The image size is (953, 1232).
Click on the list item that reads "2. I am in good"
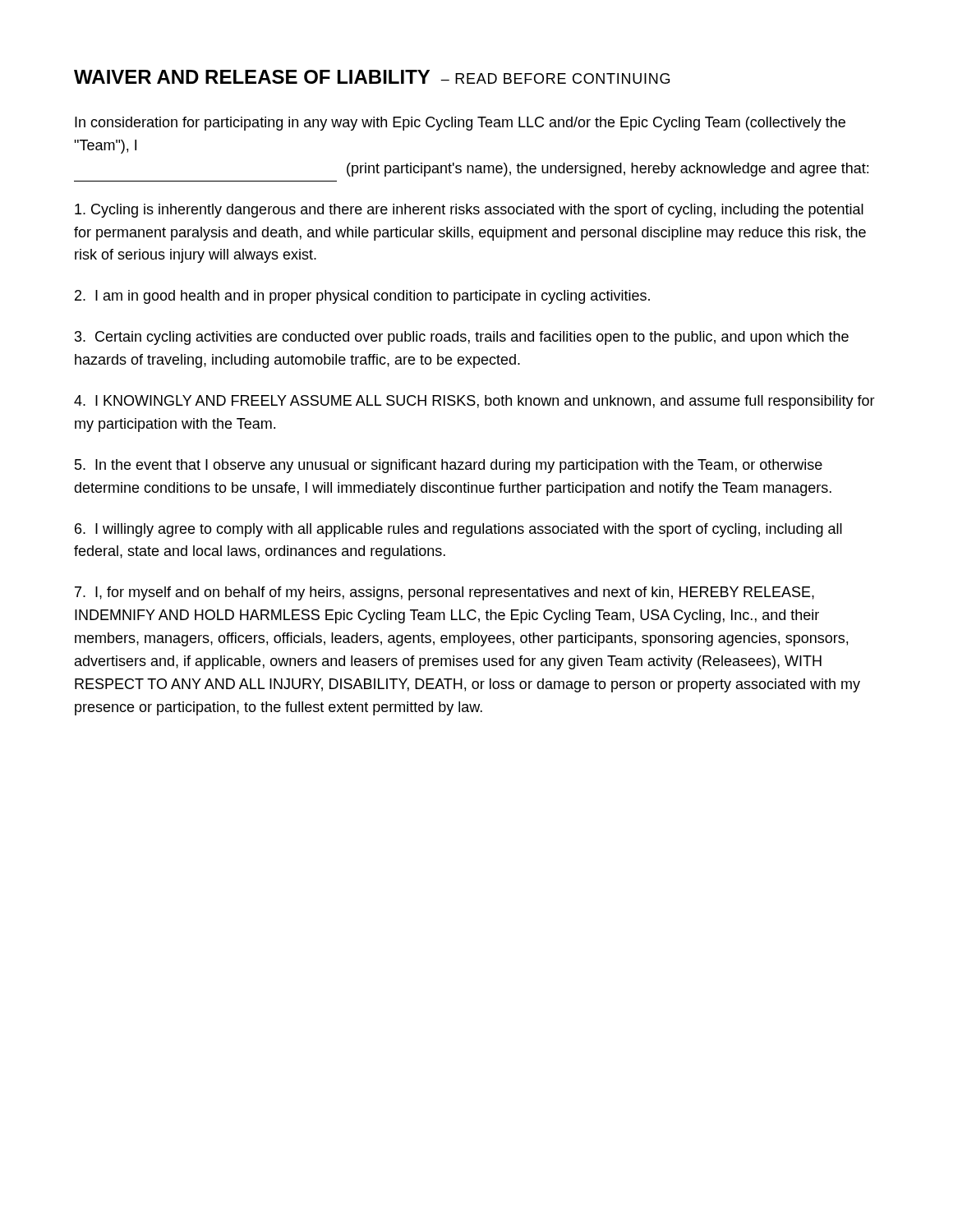point(362,296)
